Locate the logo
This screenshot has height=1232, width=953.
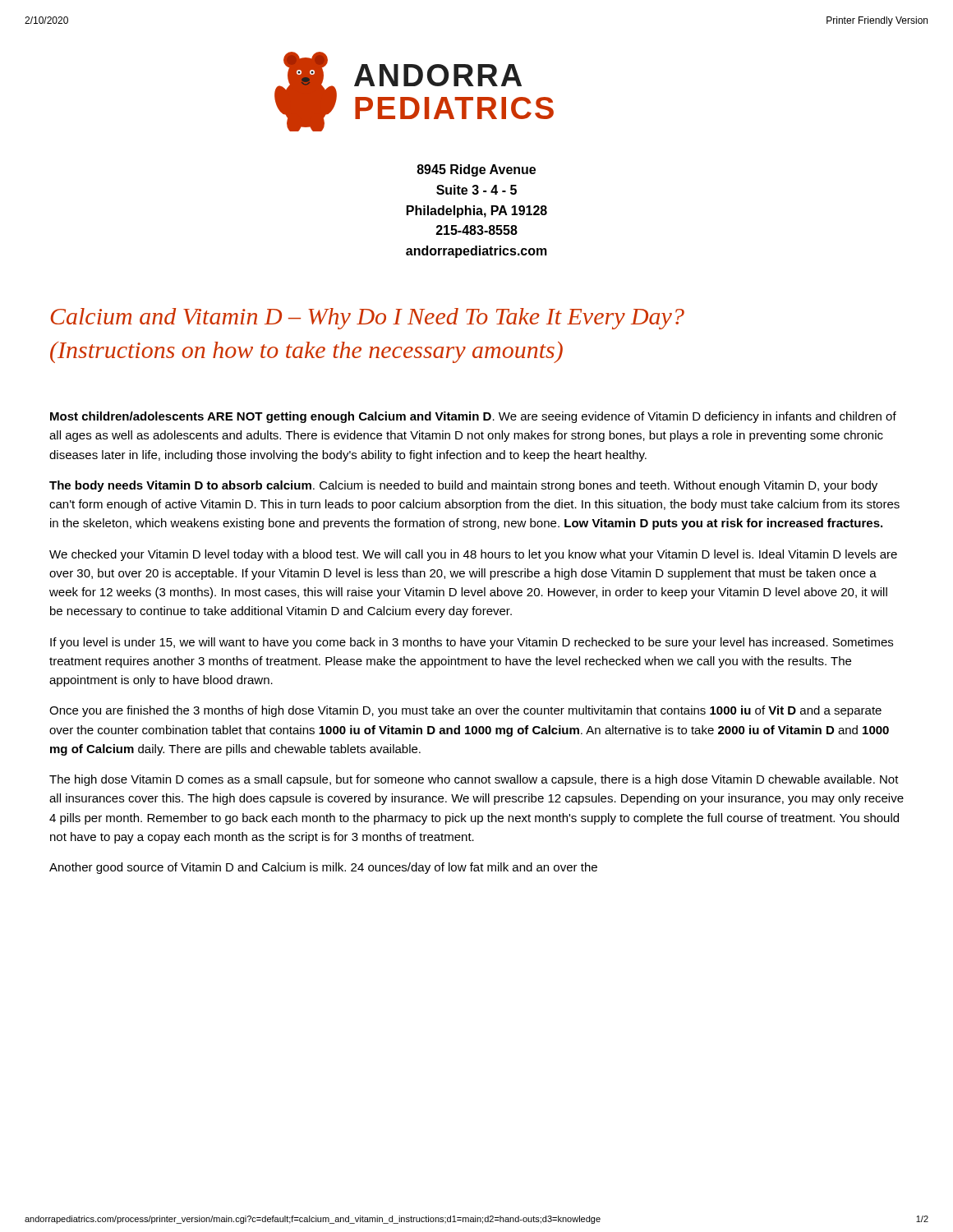pos(476,87)
